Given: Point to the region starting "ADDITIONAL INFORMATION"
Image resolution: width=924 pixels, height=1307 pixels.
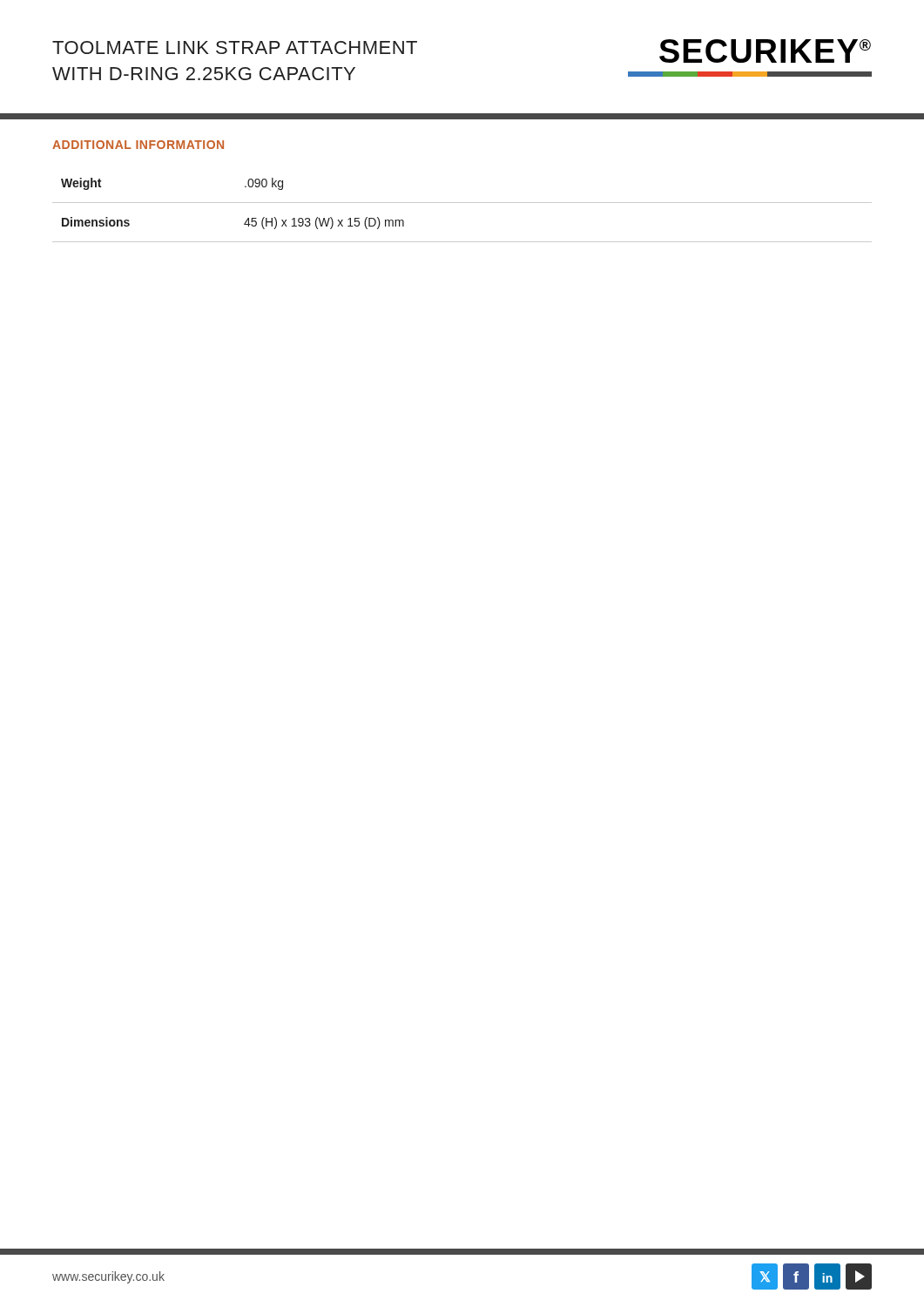Looking at the screenshot, I should click(139, 145).
